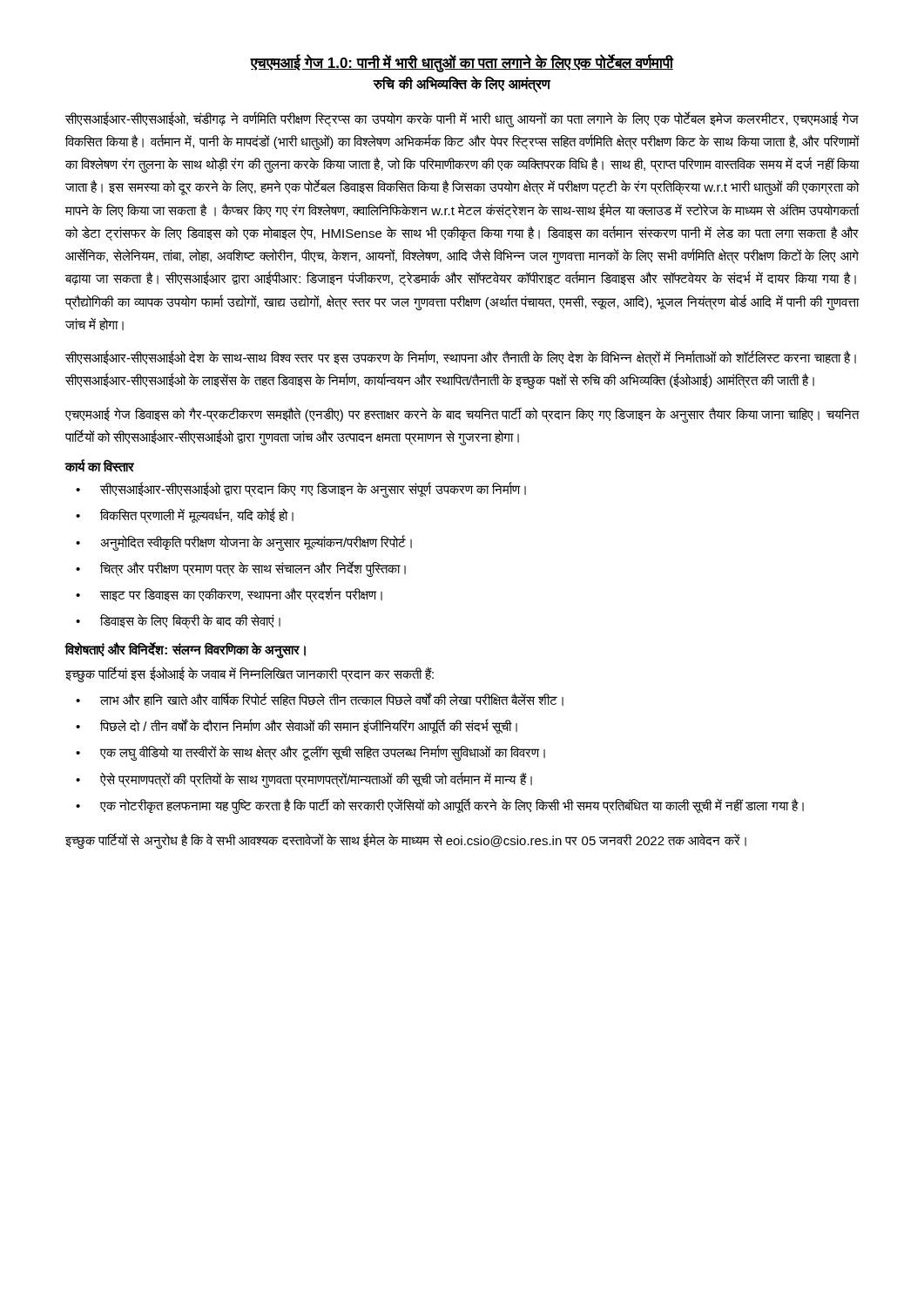Select the section header containing "कार्य का विस्तार"

100,467
